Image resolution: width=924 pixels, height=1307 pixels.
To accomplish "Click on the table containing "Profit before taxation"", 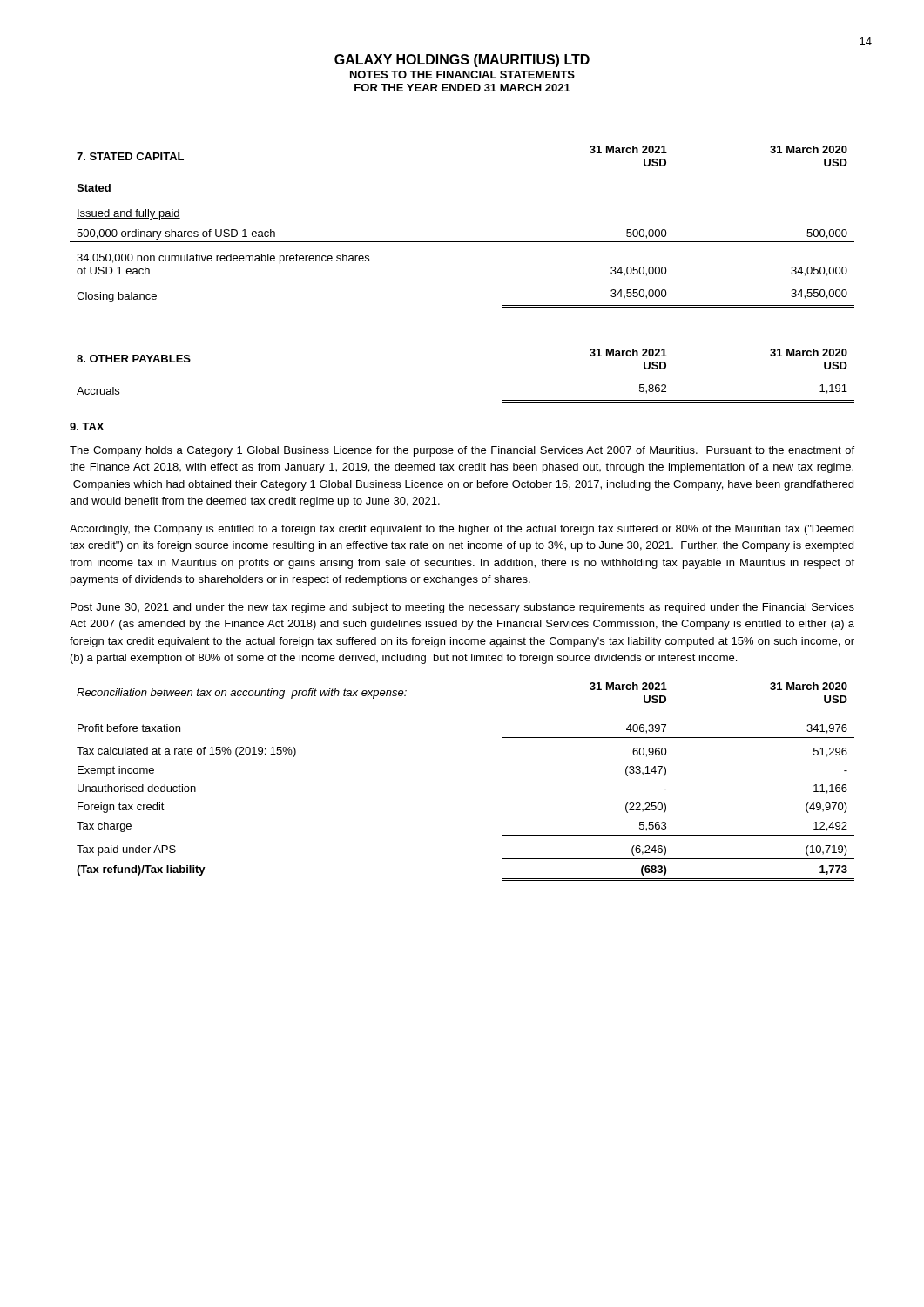I will click(x=462, y=779).
